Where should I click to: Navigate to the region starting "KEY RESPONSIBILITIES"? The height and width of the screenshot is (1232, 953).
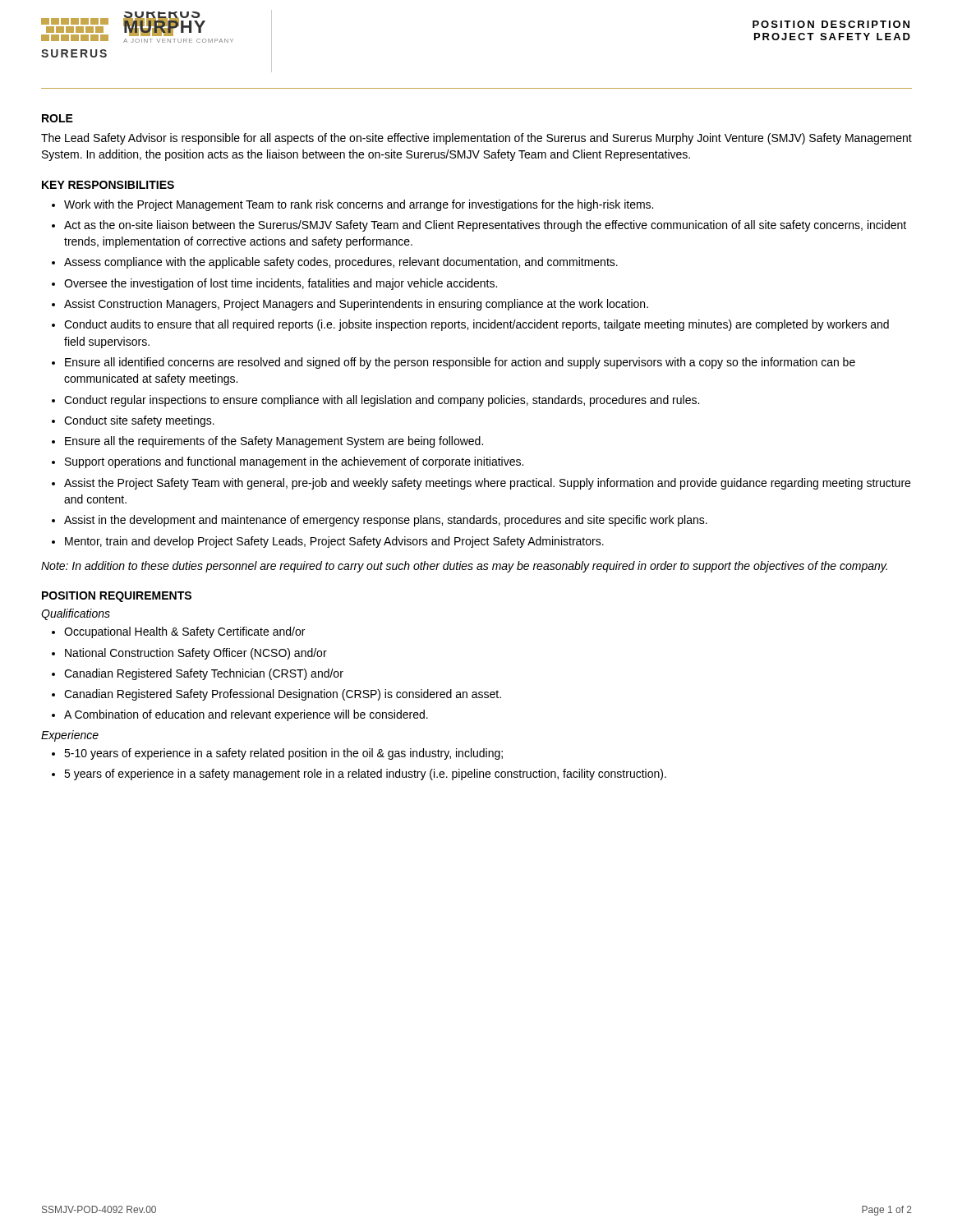(x=108, y=184)
